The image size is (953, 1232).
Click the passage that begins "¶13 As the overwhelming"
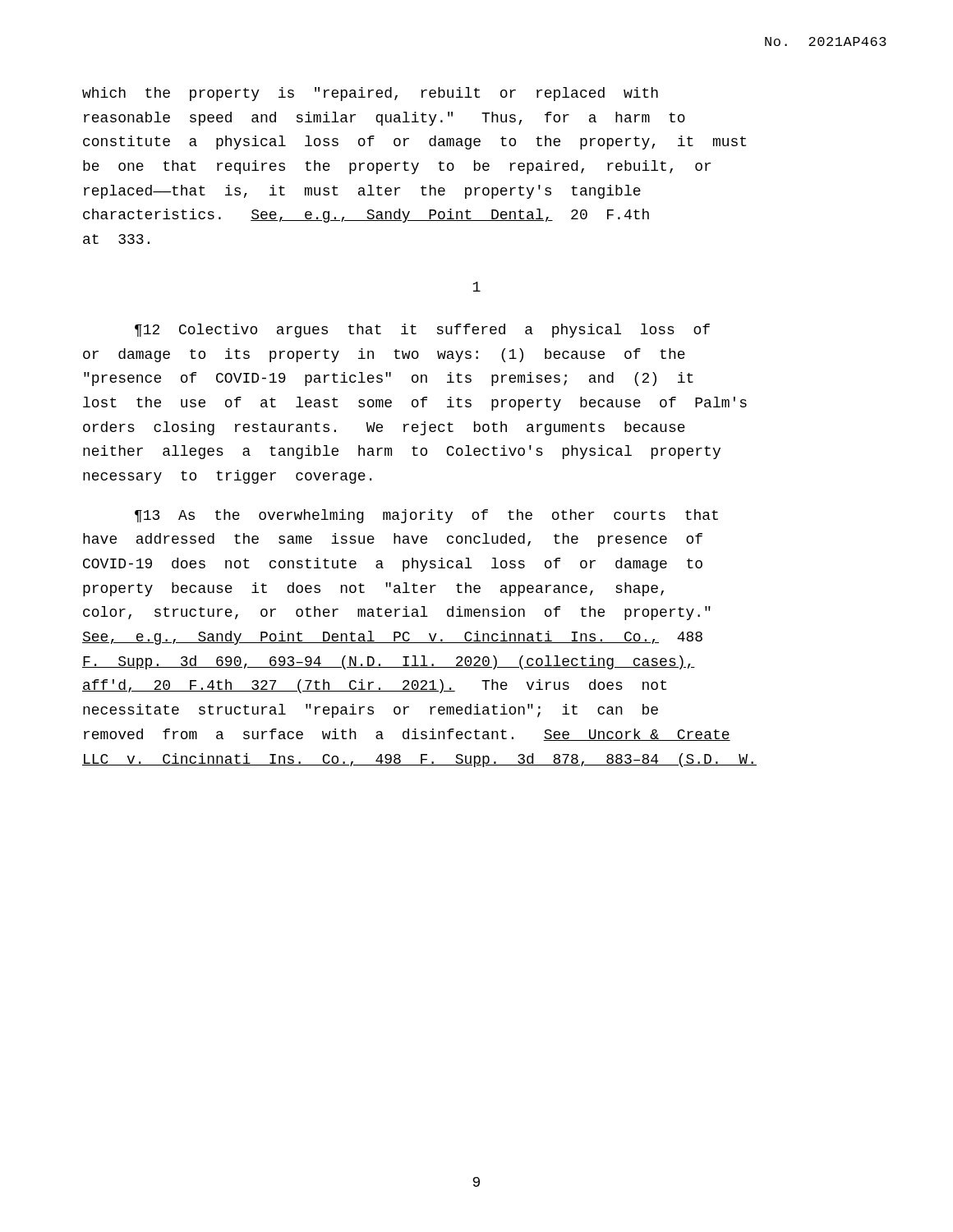pos(419,637)
